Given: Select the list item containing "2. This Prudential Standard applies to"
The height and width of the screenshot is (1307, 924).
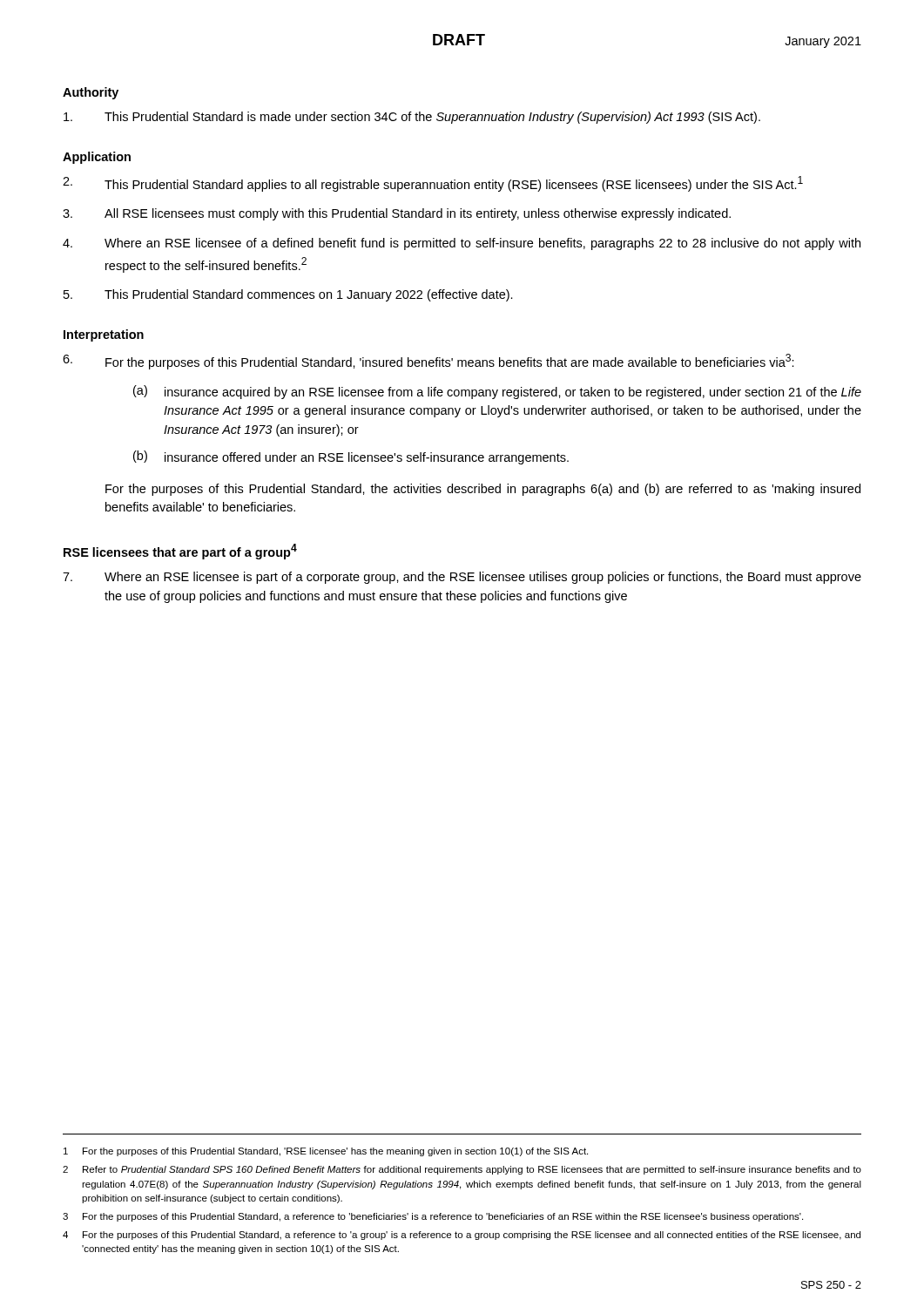Looking at the screenshot, I should click(x=462, y=183).
